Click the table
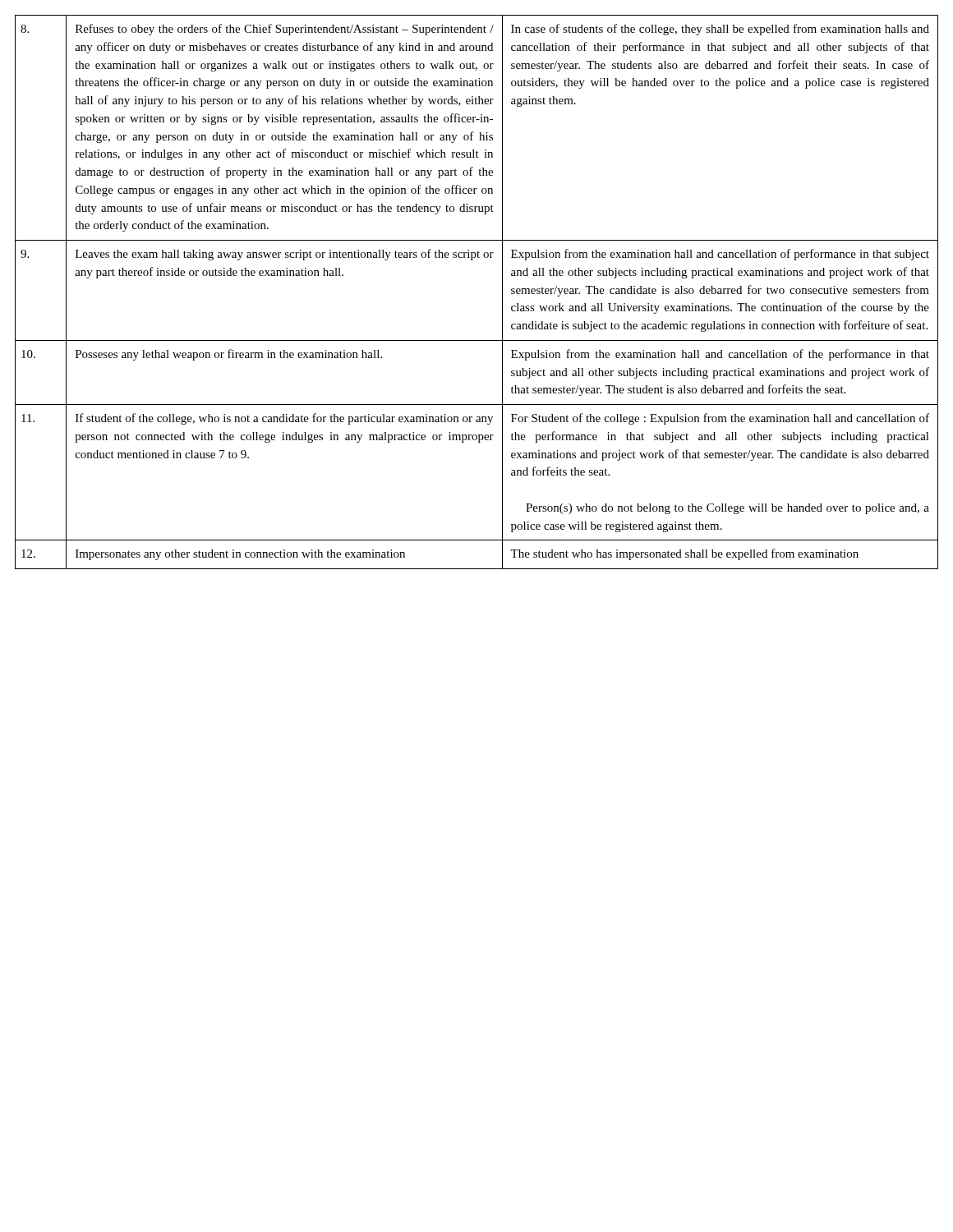 [x=476, y=292]
